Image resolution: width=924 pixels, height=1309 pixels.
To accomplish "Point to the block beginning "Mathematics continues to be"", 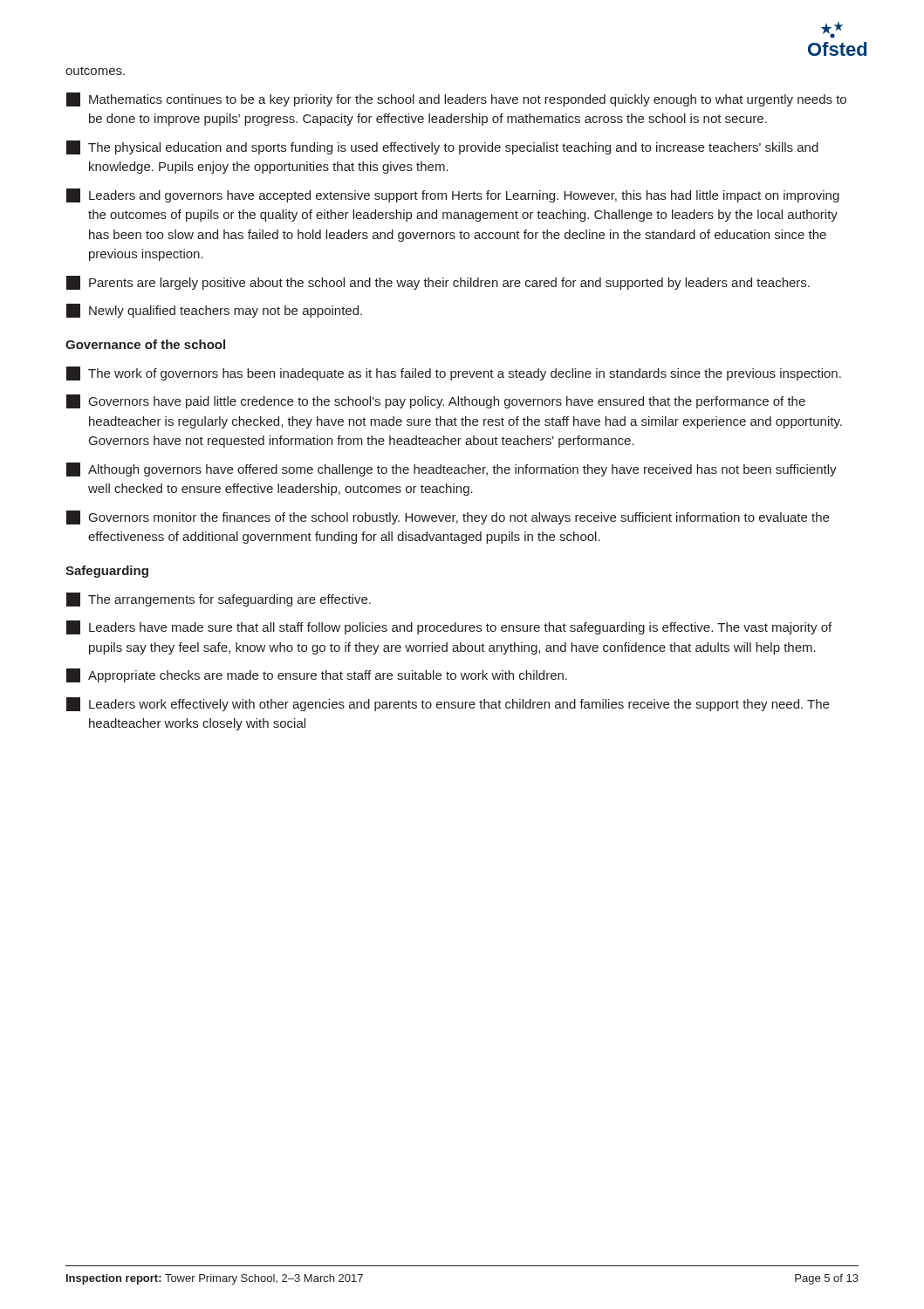I will (462, 109).
